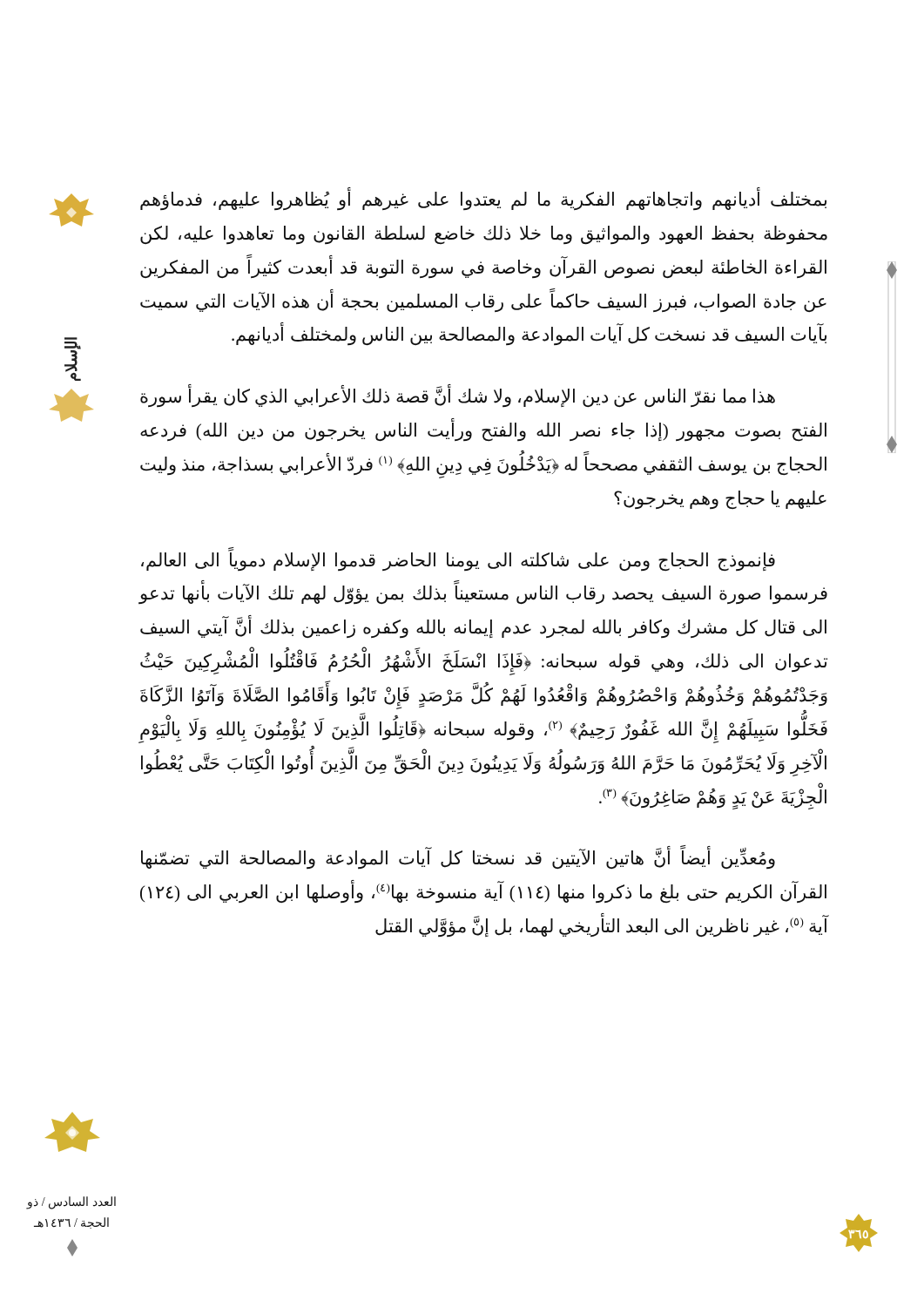Screen dimensions: 1307x924
Task: Click on the text block with the text "فإنموذج الحجاج ومن على"
Action: pos(484,678)
